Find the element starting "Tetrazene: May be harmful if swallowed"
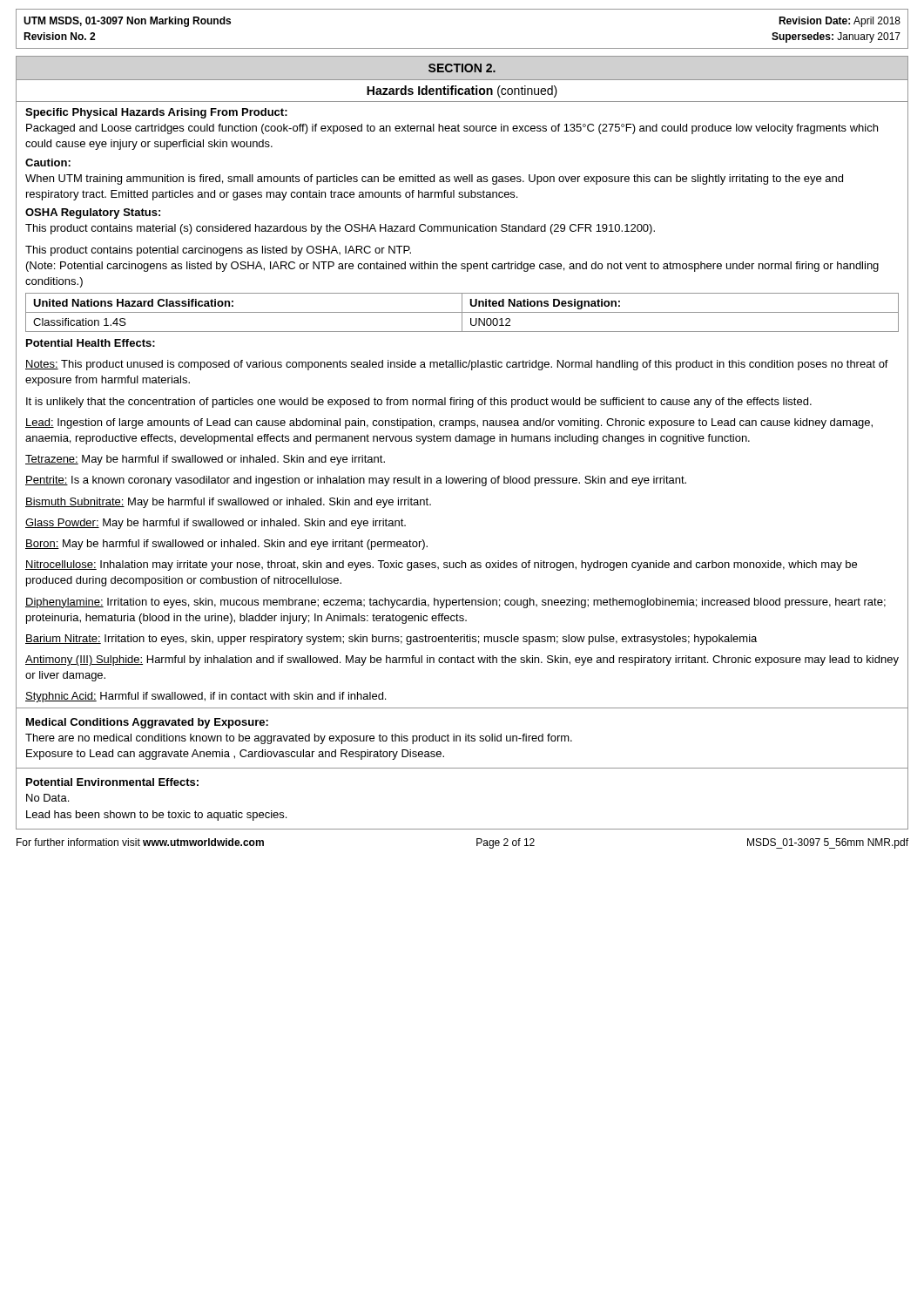This screenshot has width=924, height=1307. click(x=206, y=459)
